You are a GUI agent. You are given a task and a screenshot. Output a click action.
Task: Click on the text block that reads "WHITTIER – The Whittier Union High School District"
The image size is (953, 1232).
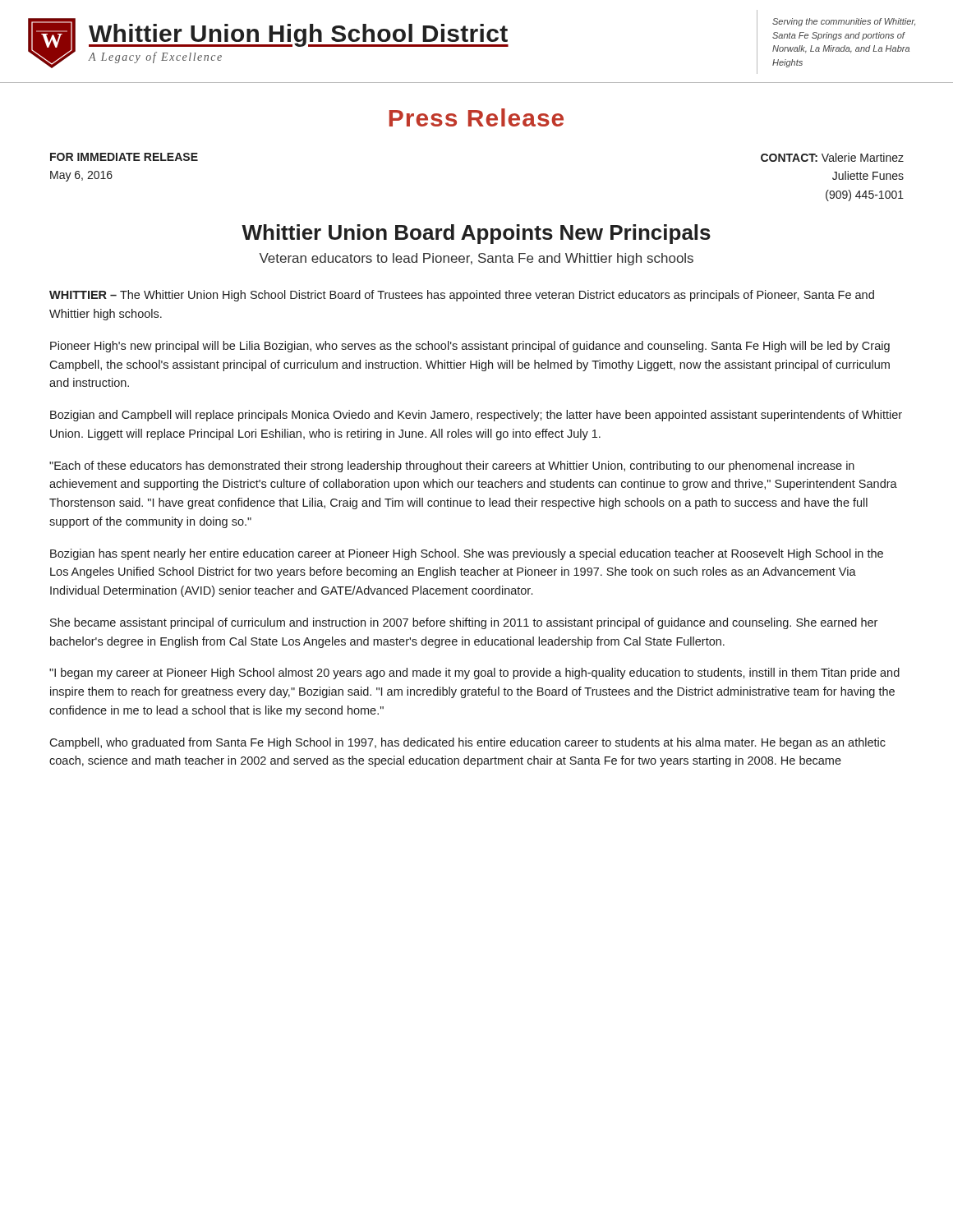point(462,305)
